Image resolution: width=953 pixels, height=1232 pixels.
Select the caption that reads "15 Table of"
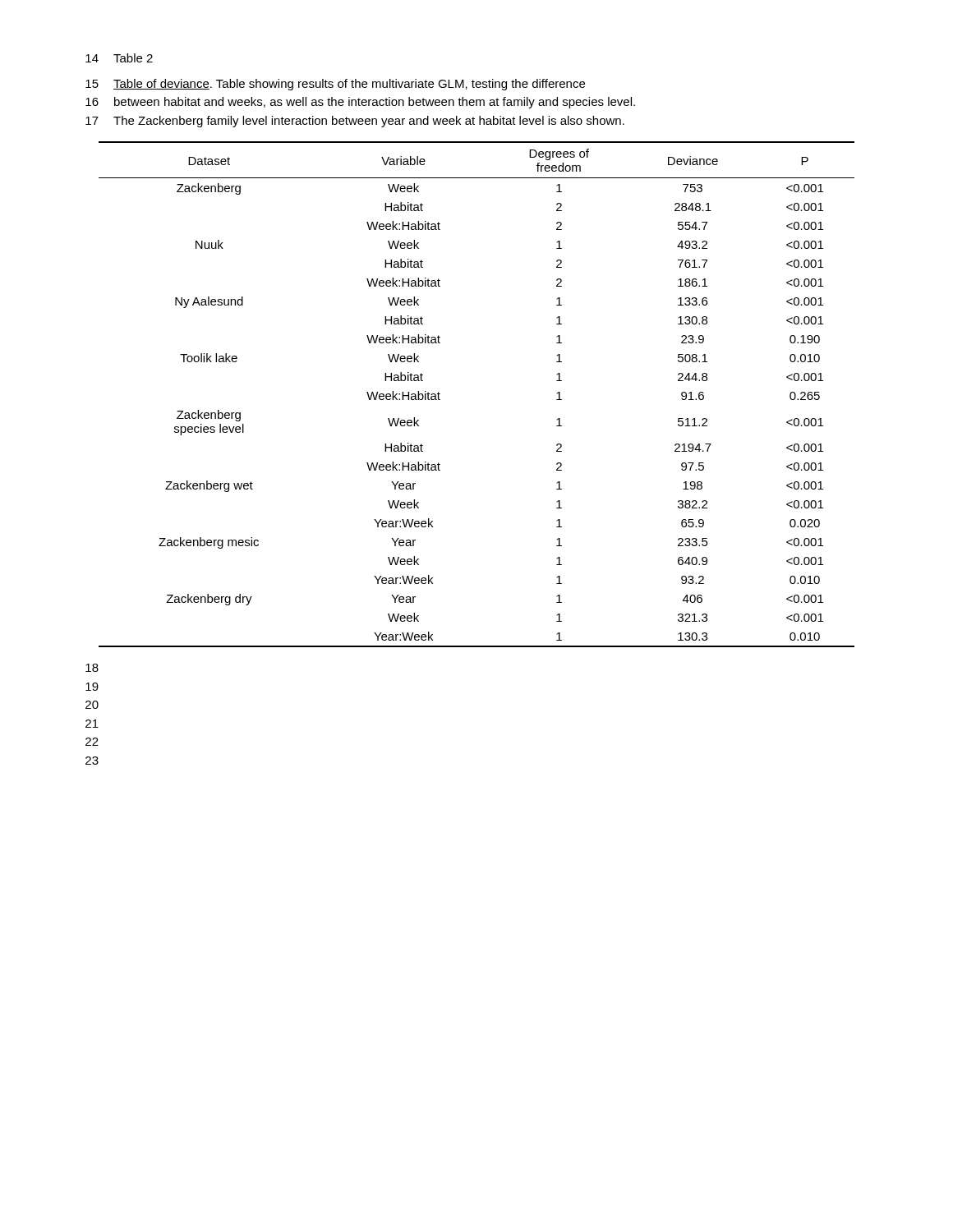[476, 102]
